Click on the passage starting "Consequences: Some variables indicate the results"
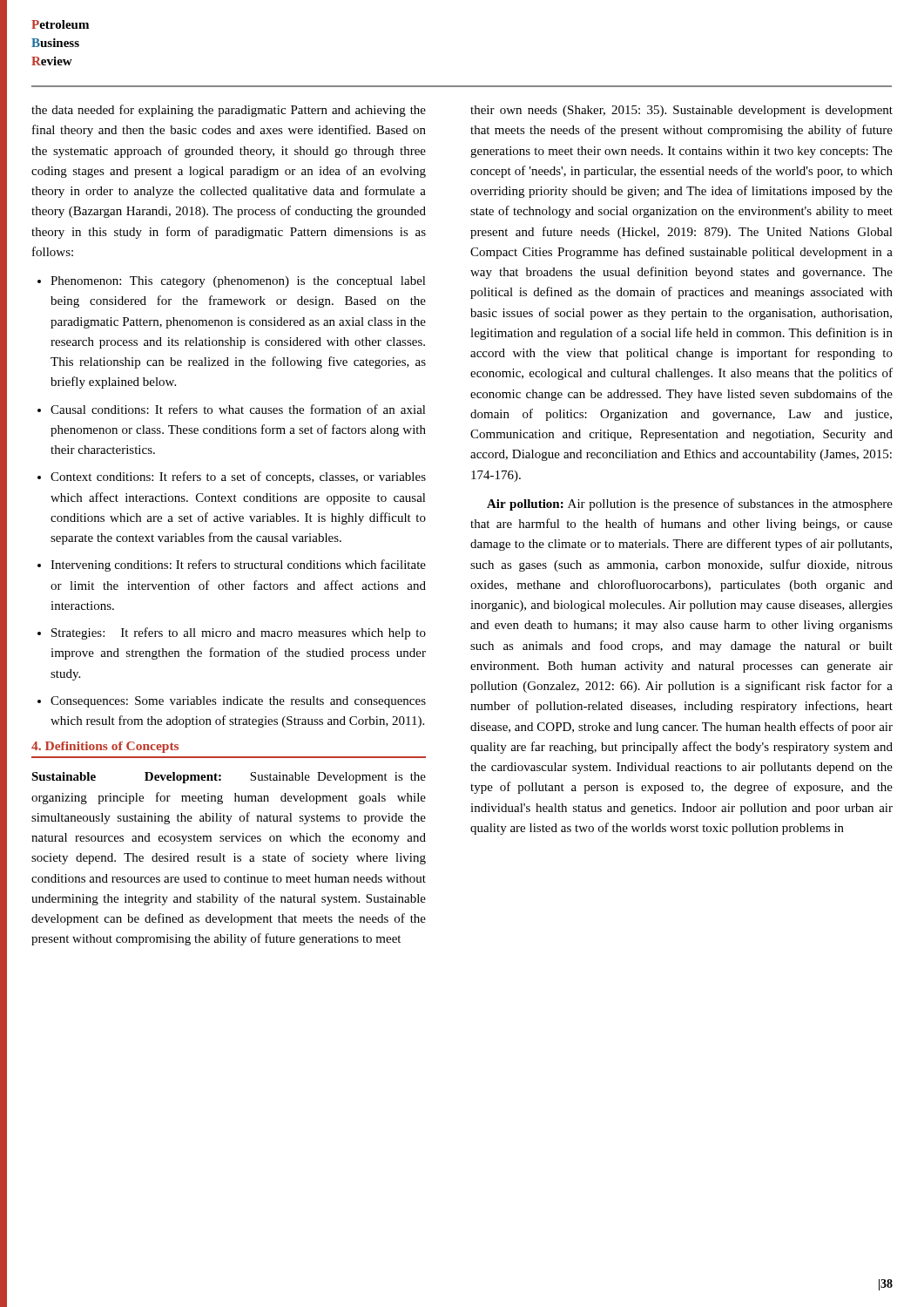This screenshot has width=924, height=1307. click(238, 710)
